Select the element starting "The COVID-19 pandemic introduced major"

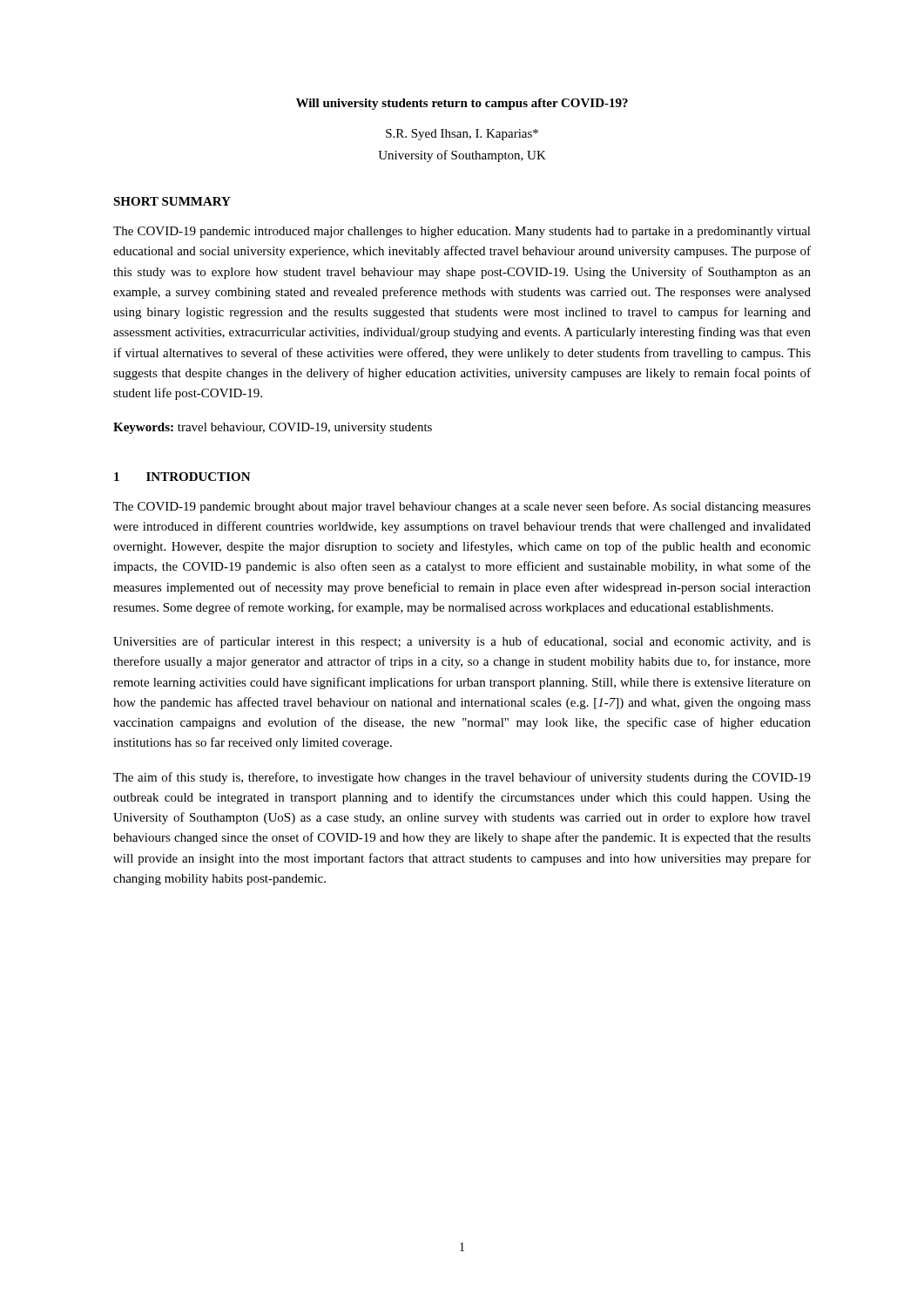462,312
